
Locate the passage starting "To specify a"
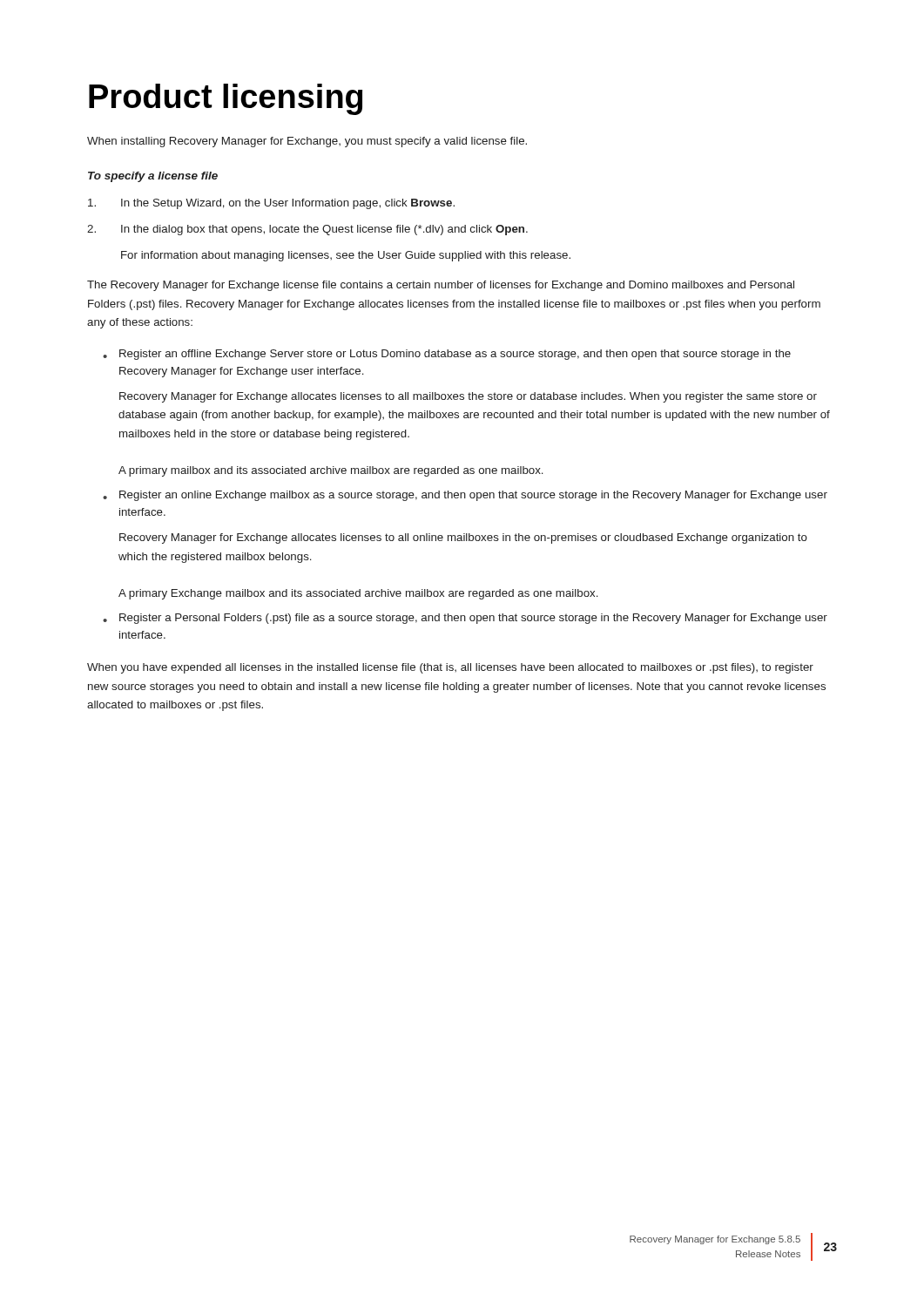click(x=153, y=175)
